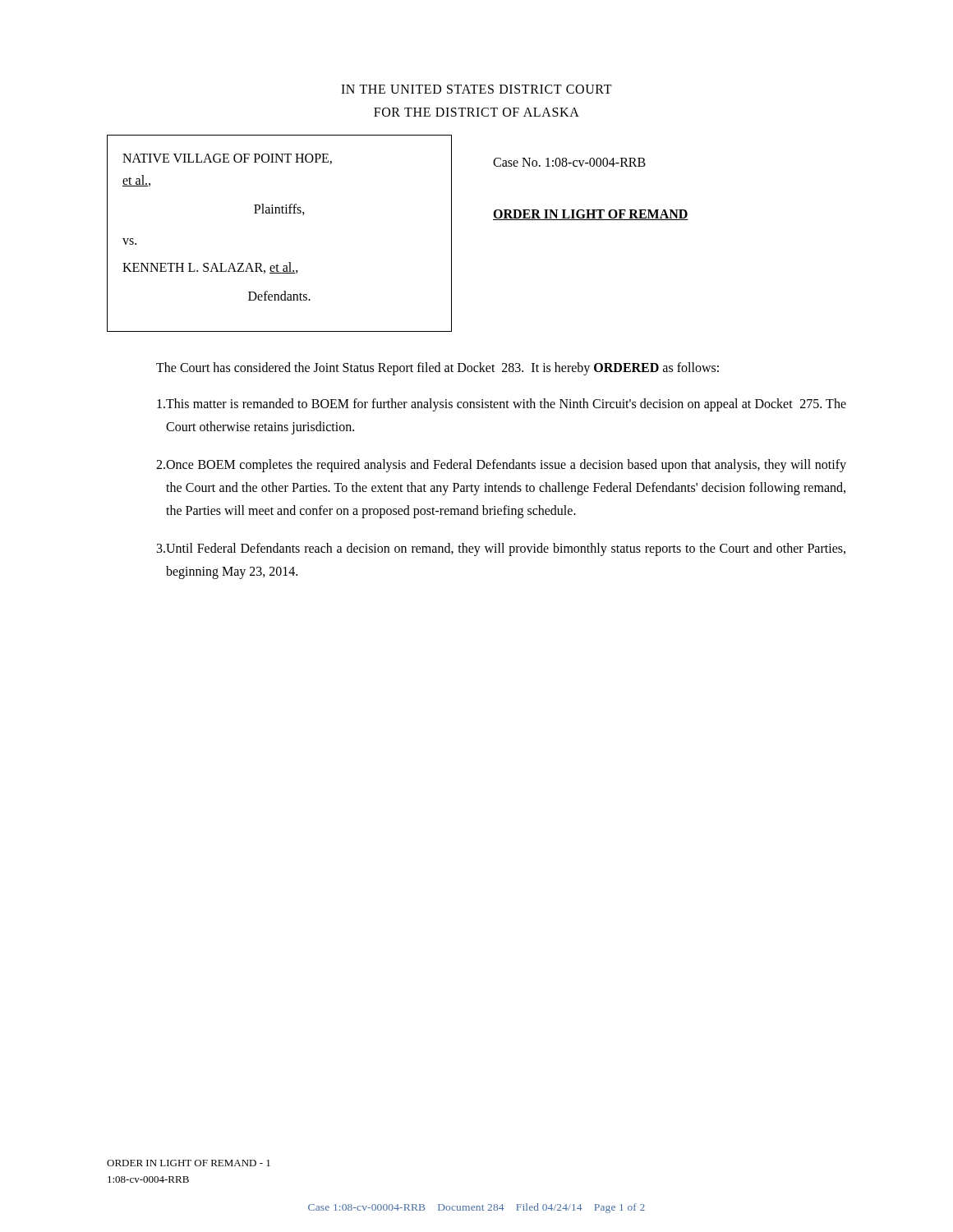Click on the table containing "NATIVE VILLAGE OF POINT"
Screen dimensions: 1232x953
(476, 233)
